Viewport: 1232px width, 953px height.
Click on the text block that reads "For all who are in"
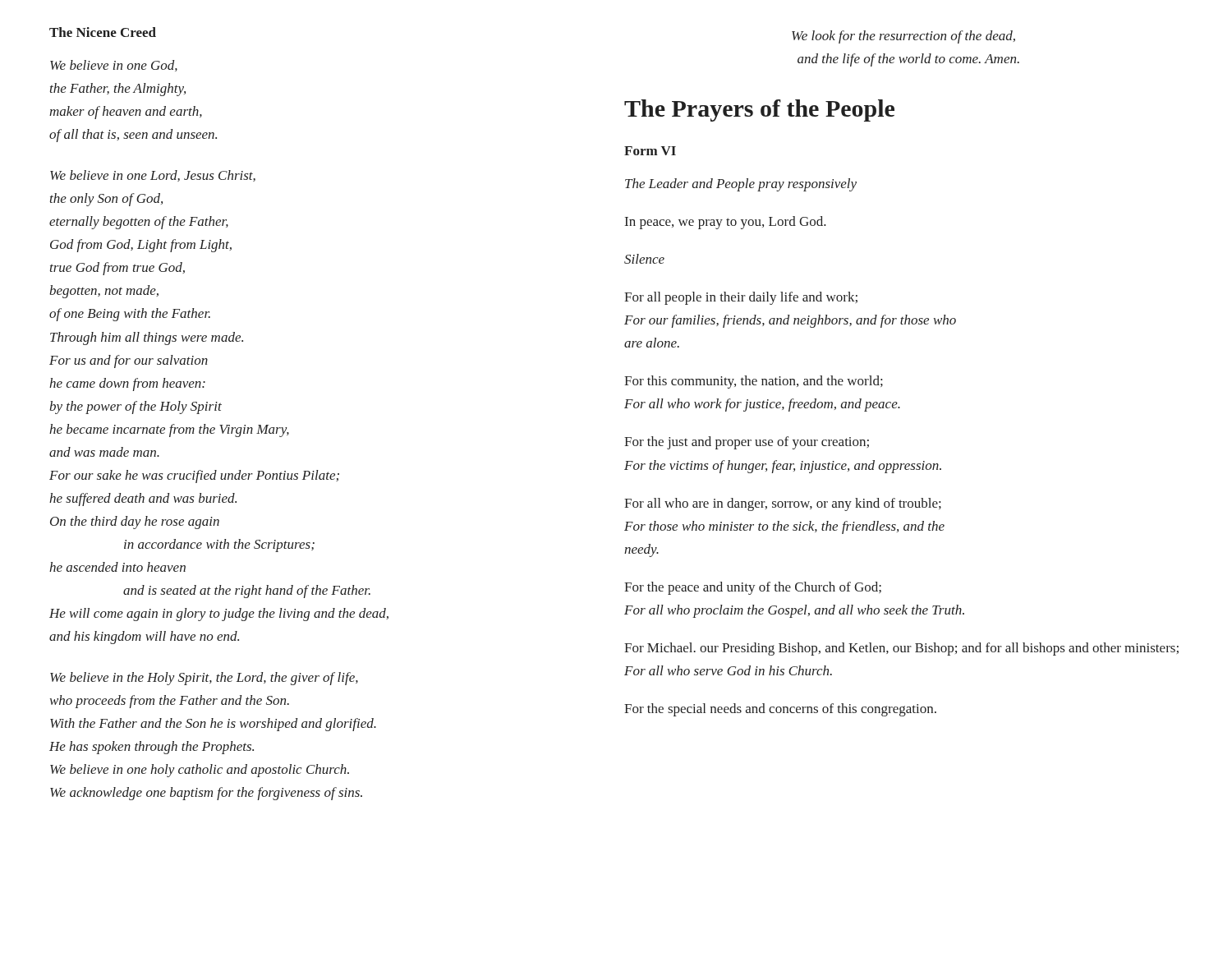pyautogui.click(x=903, y=526)
